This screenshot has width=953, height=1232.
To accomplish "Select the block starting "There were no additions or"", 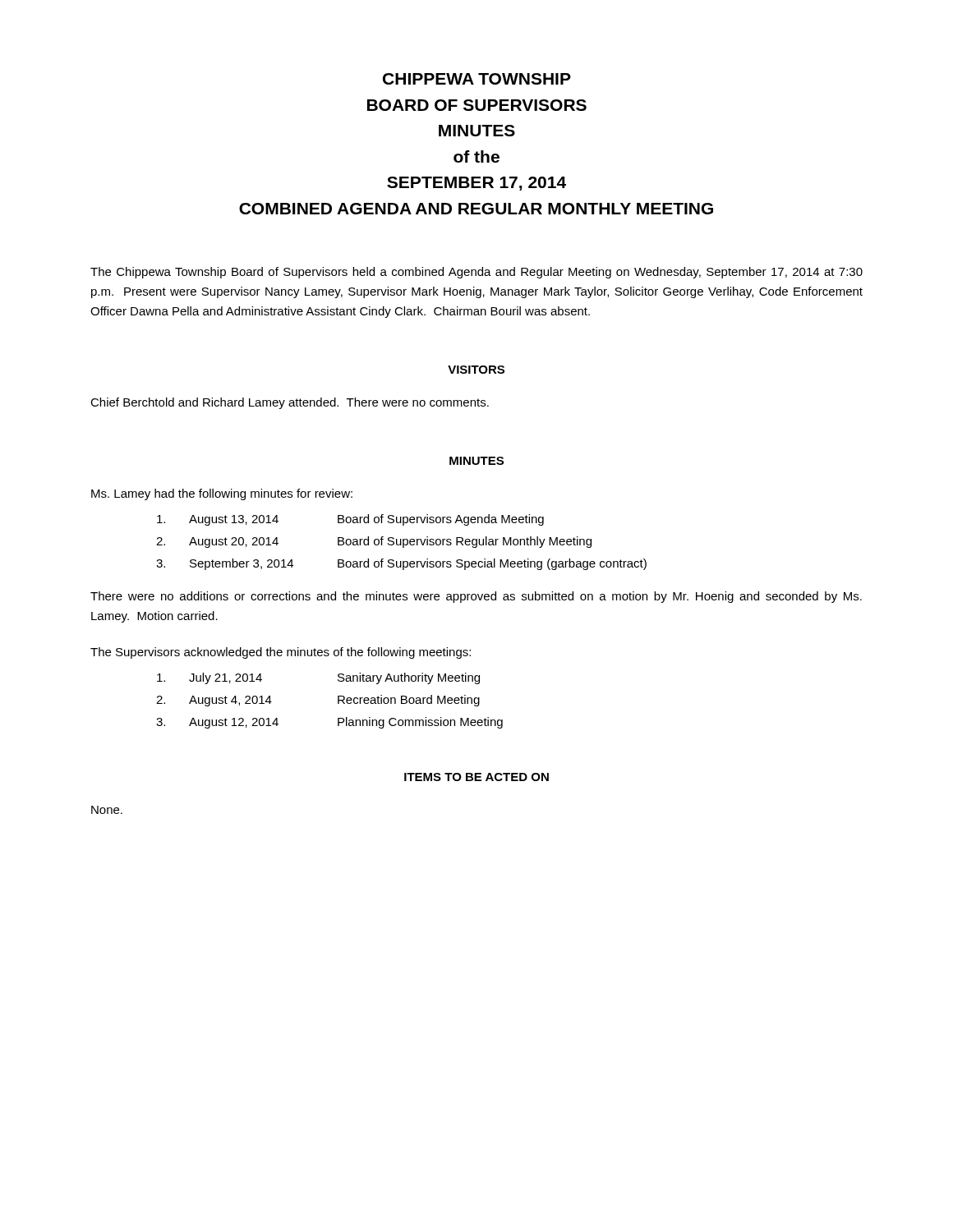I will 476,606.
